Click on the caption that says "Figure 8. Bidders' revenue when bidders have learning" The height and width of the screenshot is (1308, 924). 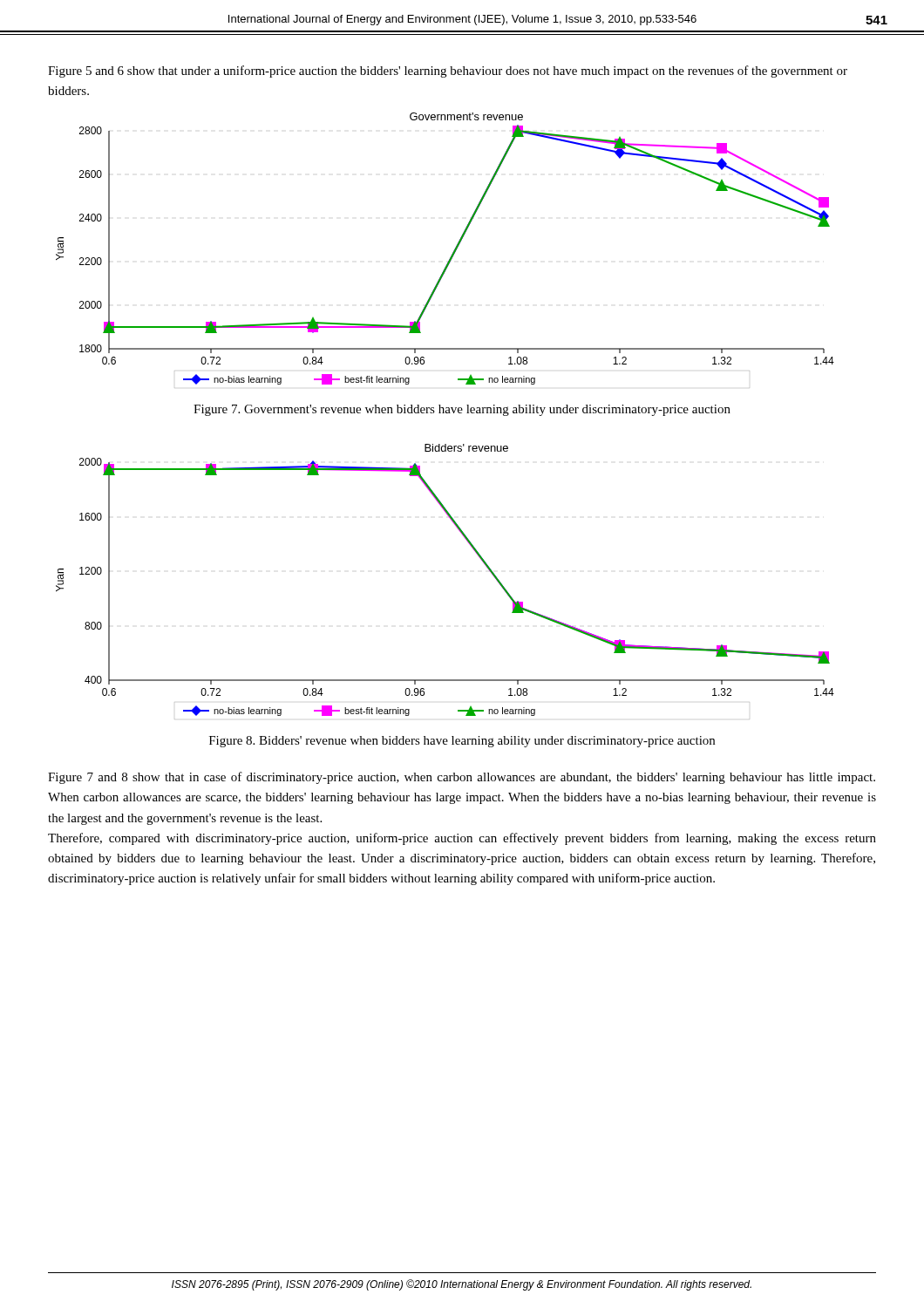[462, 740]
